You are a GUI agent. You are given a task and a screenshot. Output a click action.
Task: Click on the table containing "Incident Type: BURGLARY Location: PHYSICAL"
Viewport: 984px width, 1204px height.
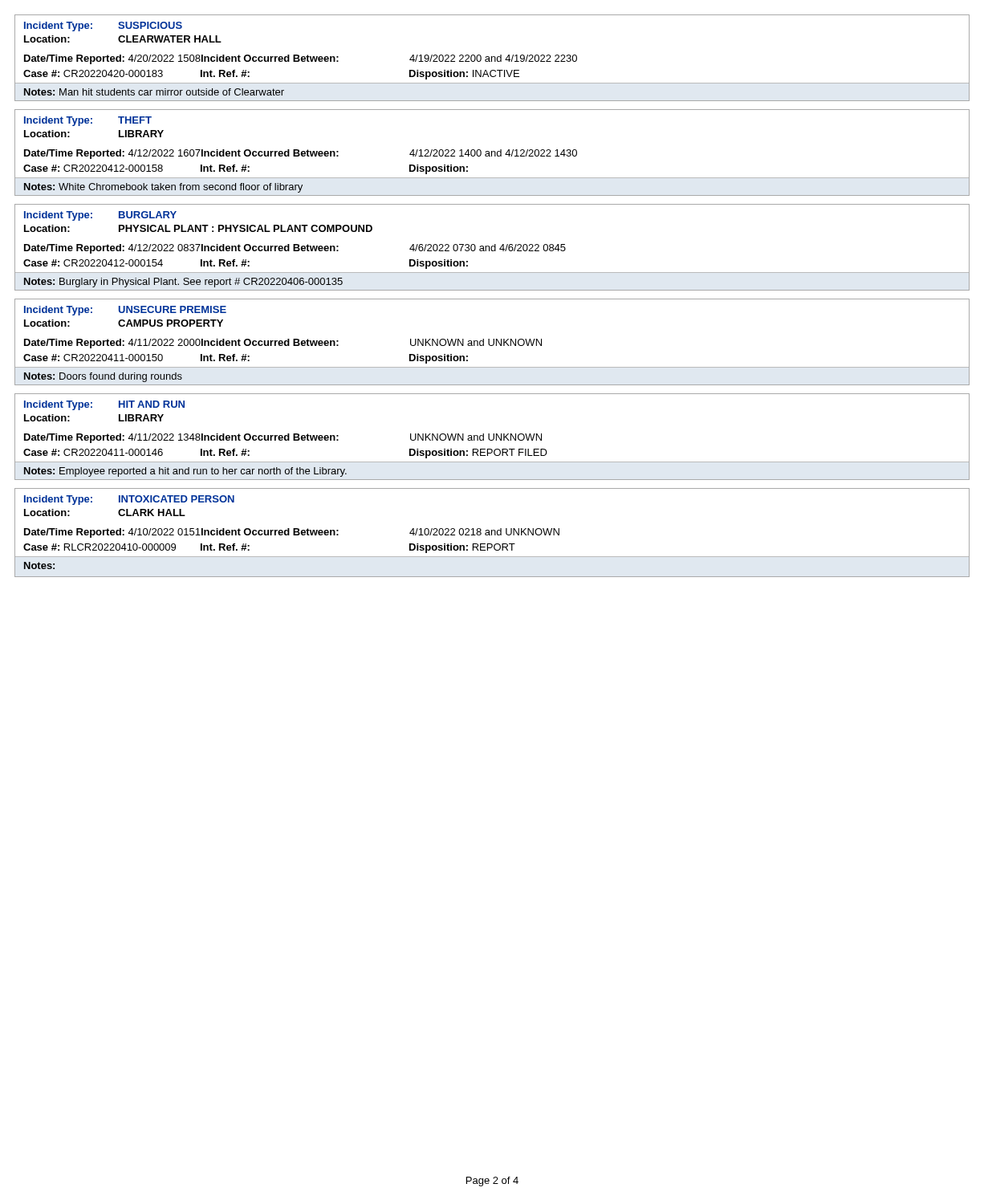(492, 247)
